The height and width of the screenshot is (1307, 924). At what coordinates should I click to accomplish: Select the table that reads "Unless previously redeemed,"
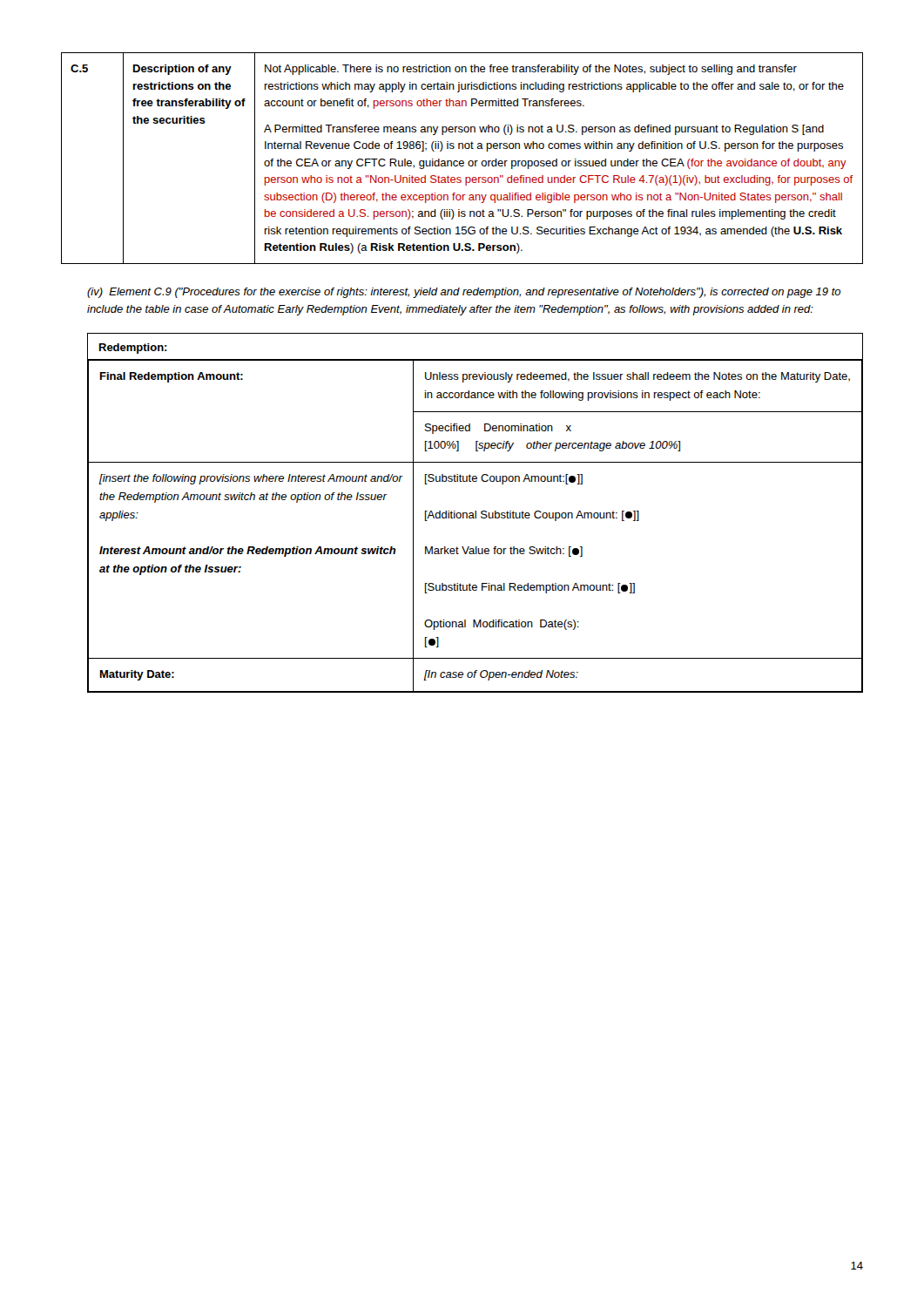coord(475,513)
